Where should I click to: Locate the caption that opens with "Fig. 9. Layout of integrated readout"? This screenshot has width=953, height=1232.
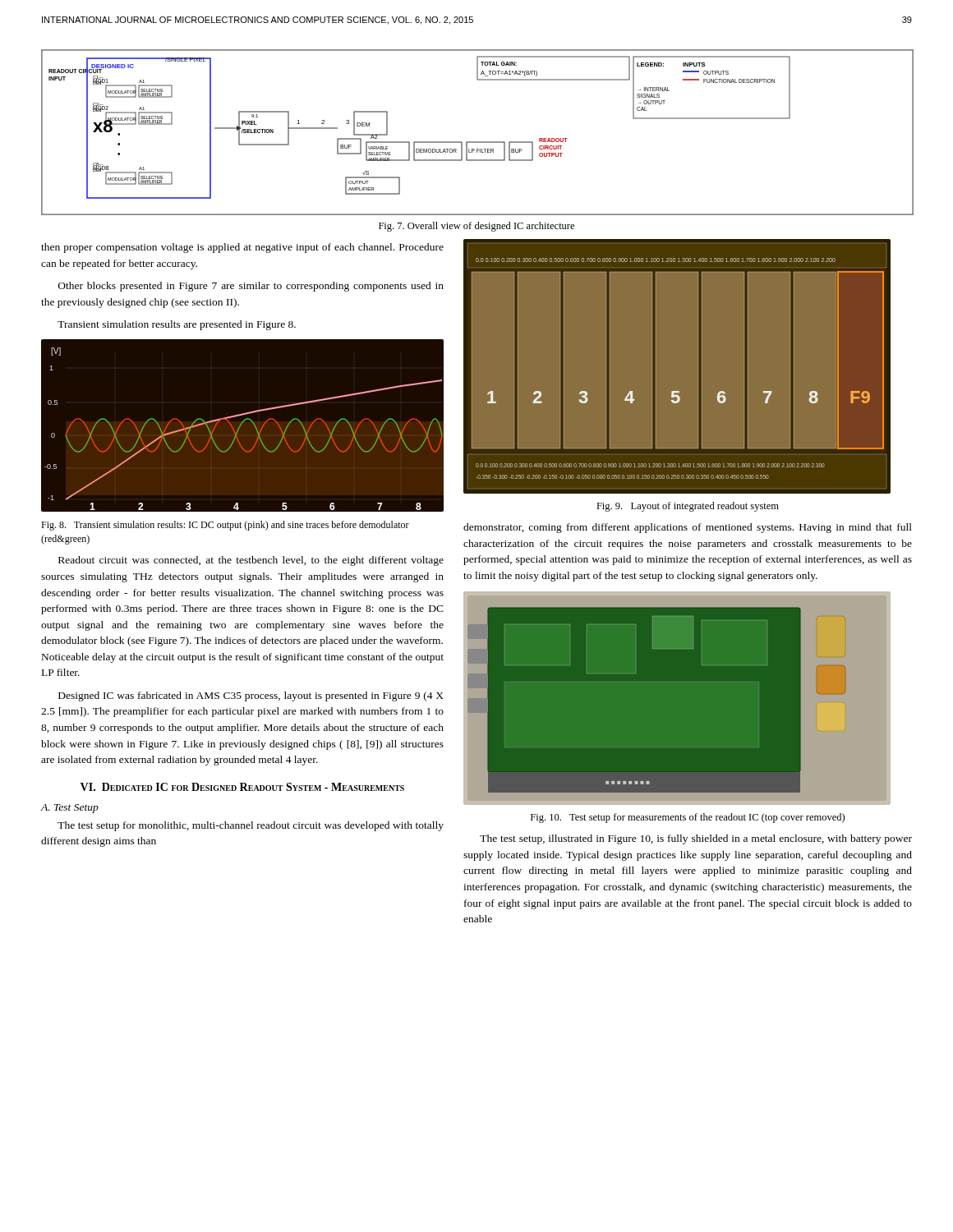pyautogui.click(x=688, y=506)
